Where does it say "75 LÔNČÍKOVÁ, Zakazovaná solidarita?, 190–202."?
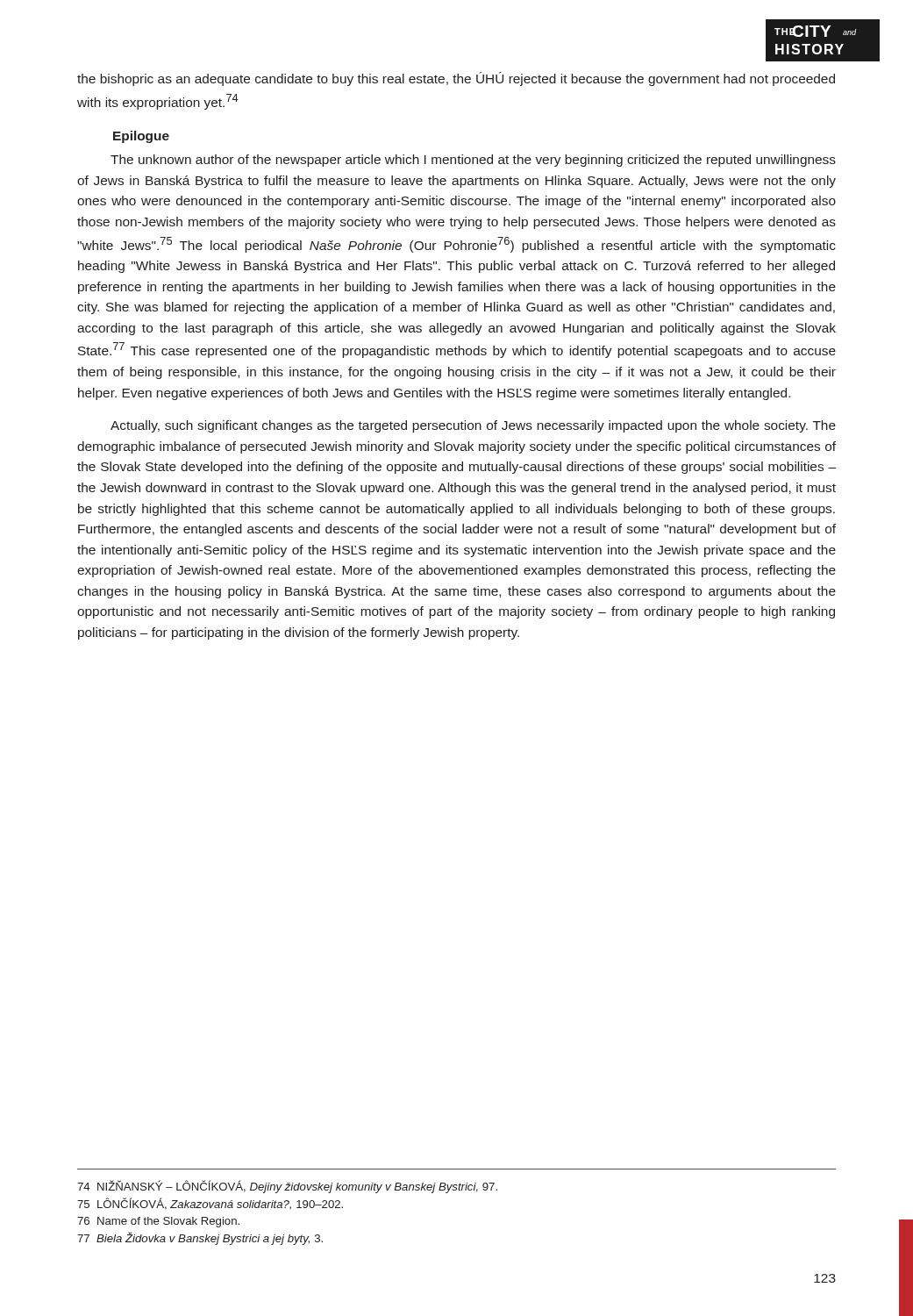 (x=210, y=1204)
